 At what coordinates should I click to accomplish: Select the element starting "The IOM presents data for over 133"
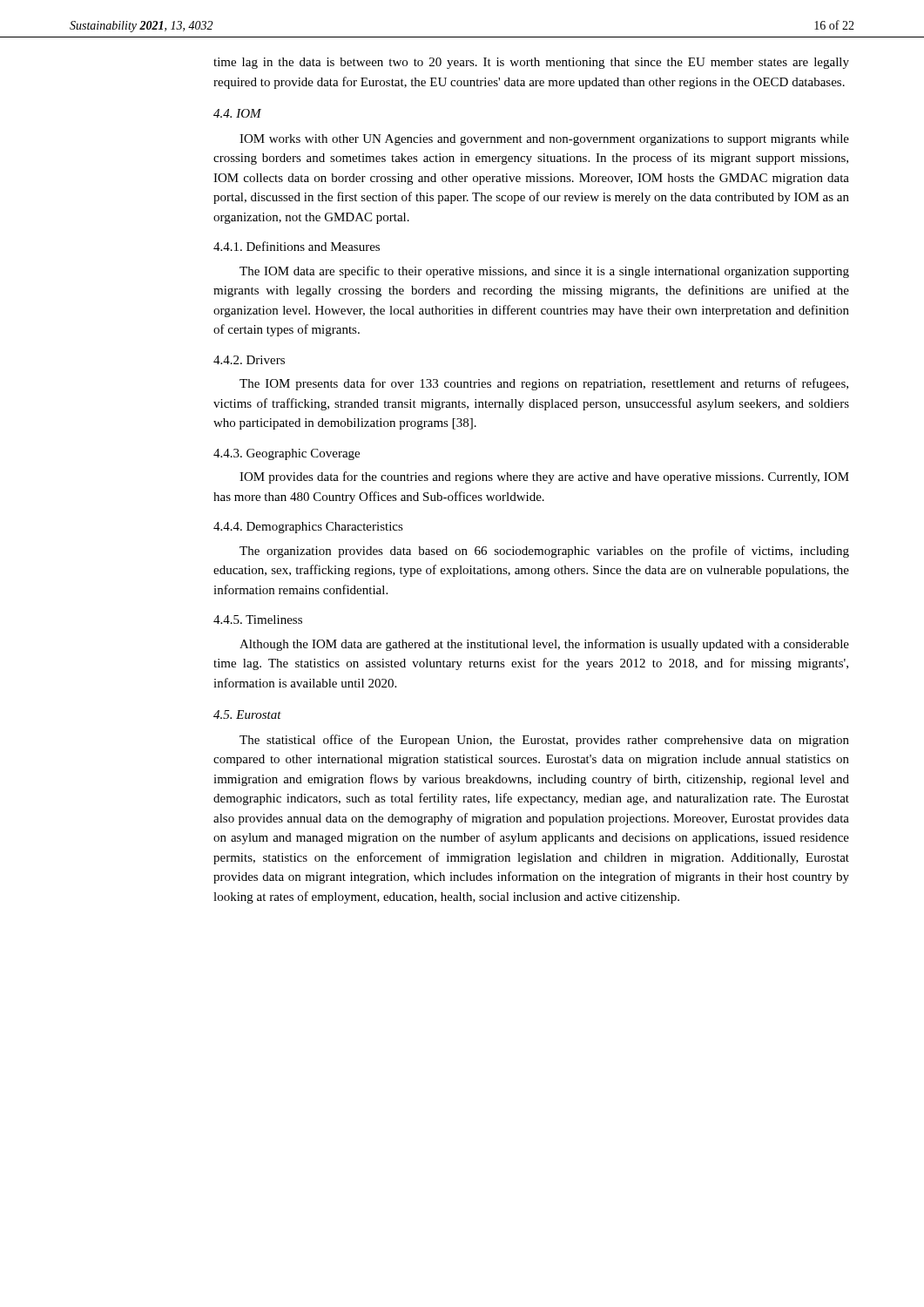[531, 403]
